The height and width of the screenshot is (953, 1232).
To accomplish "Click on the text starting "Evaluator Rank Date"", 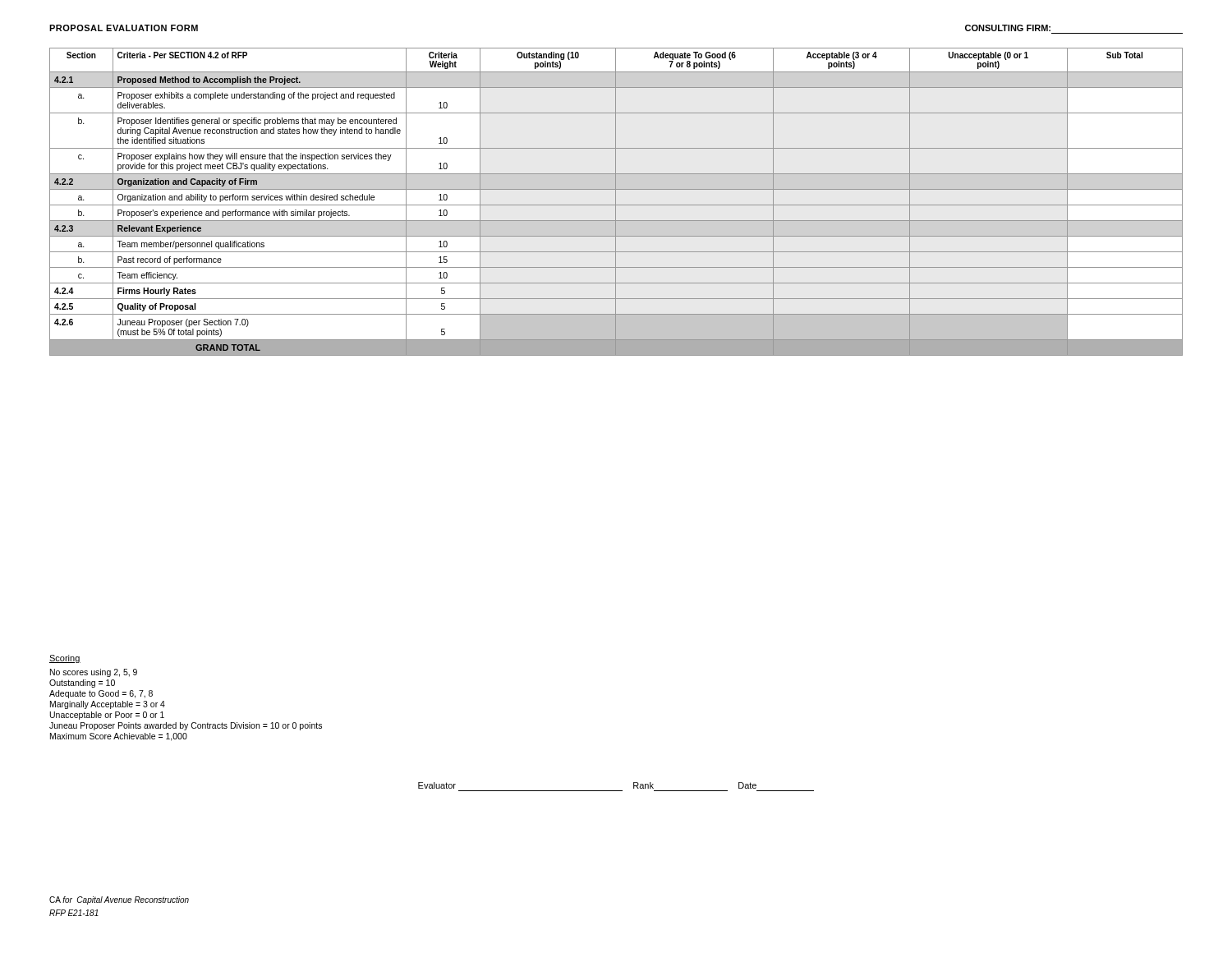I will pos(616,786).
